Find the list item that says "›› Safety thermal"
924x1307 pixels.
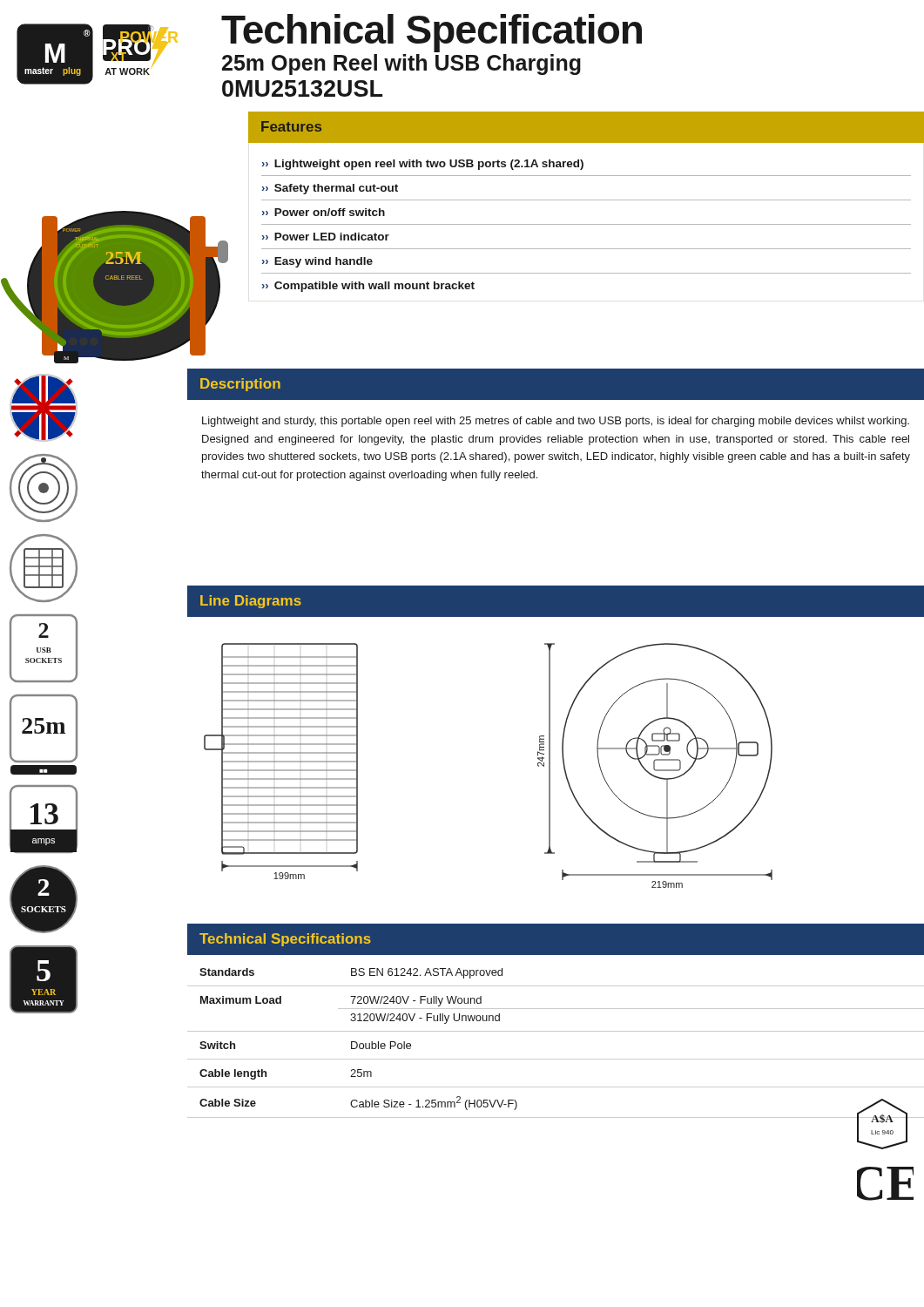tap(330, 188)
